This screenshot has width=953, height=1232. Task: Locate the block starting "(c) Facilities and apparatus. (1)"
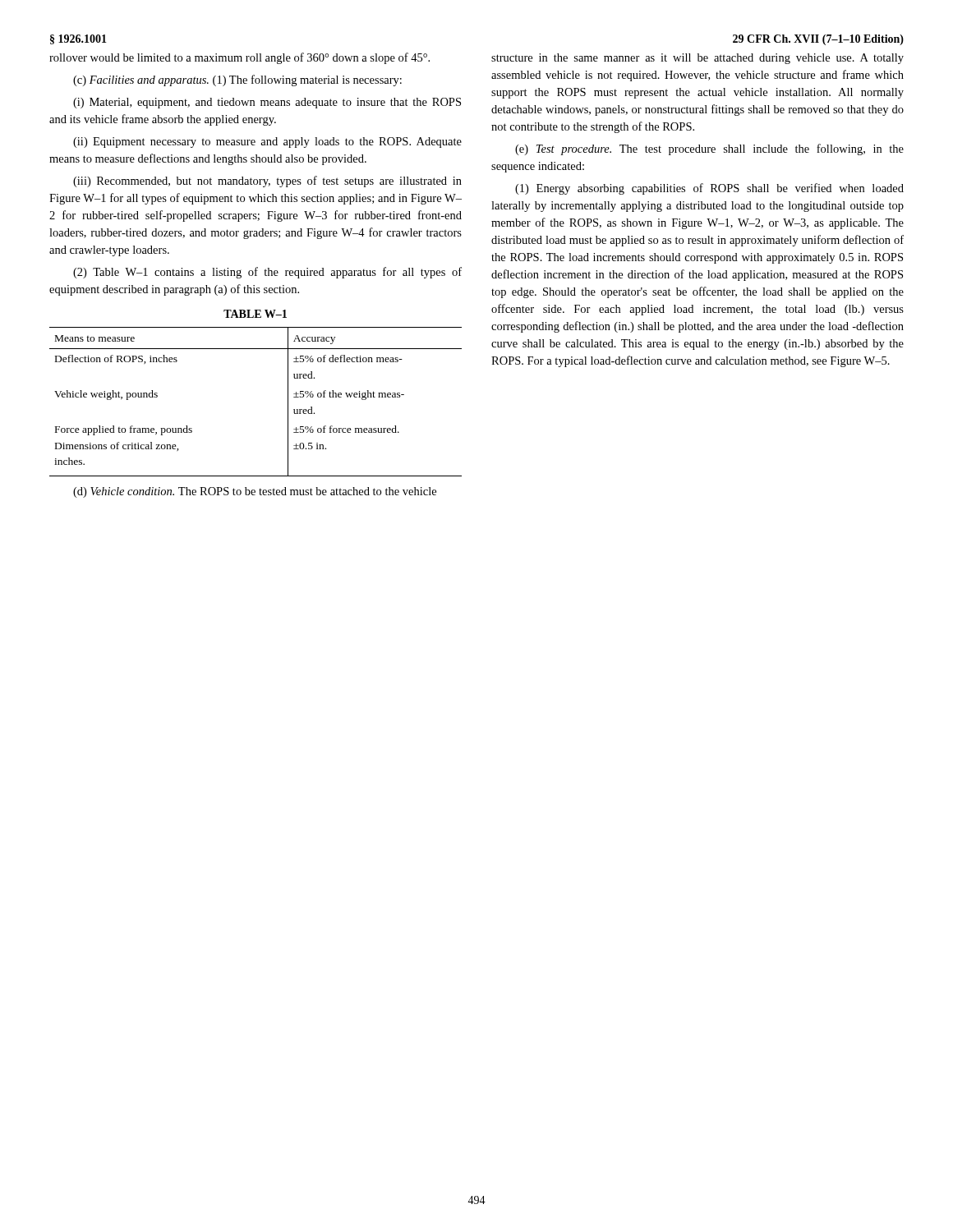pyautogui.click(x=255, y=80)
